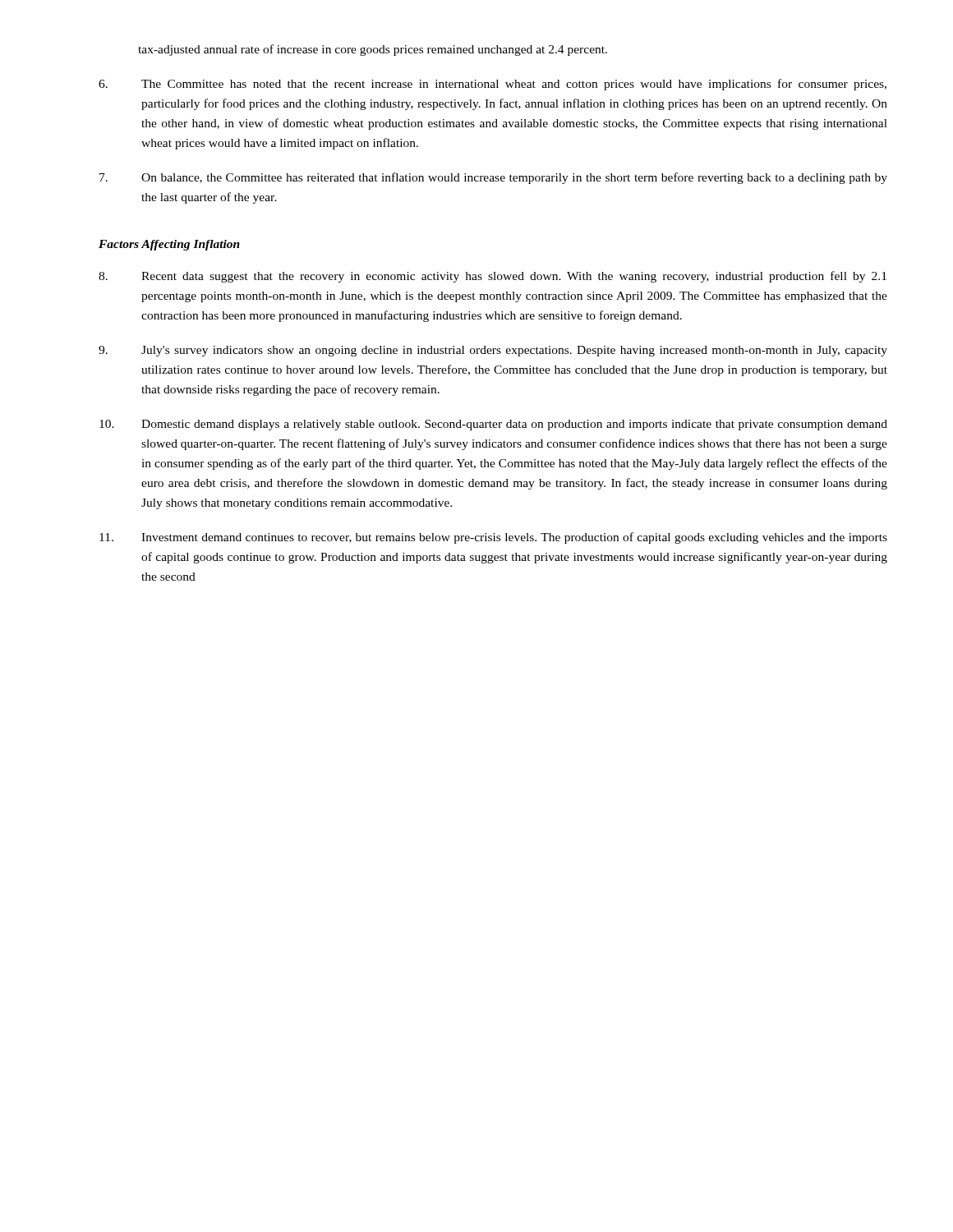Screen dimensions: 1232x953
Task: Point to the block starting "7. On balance, the Committee has"
Action: (493, 187)
